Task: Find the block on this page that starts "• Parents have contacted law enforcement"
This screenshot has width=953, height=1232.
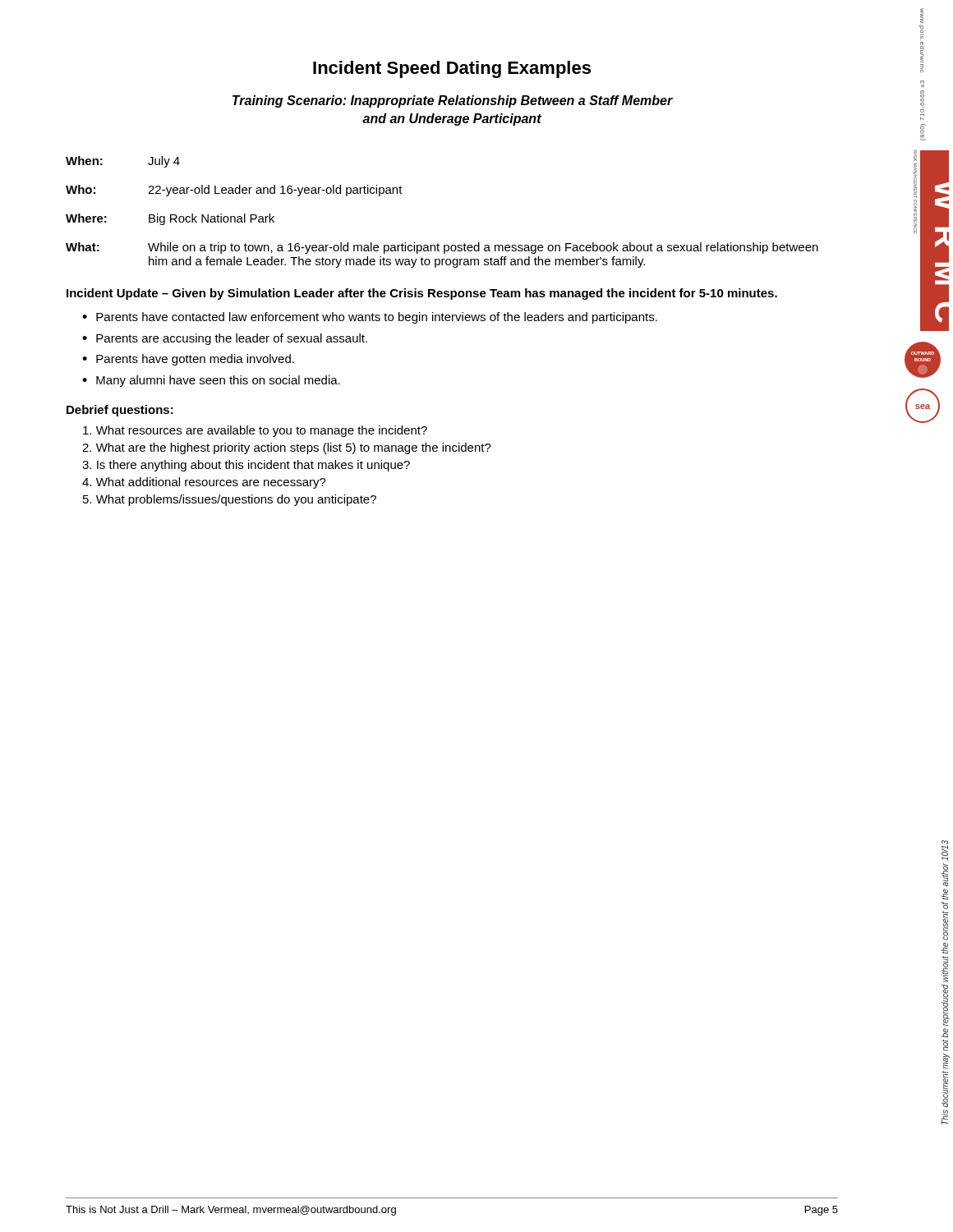Action: 370,318
